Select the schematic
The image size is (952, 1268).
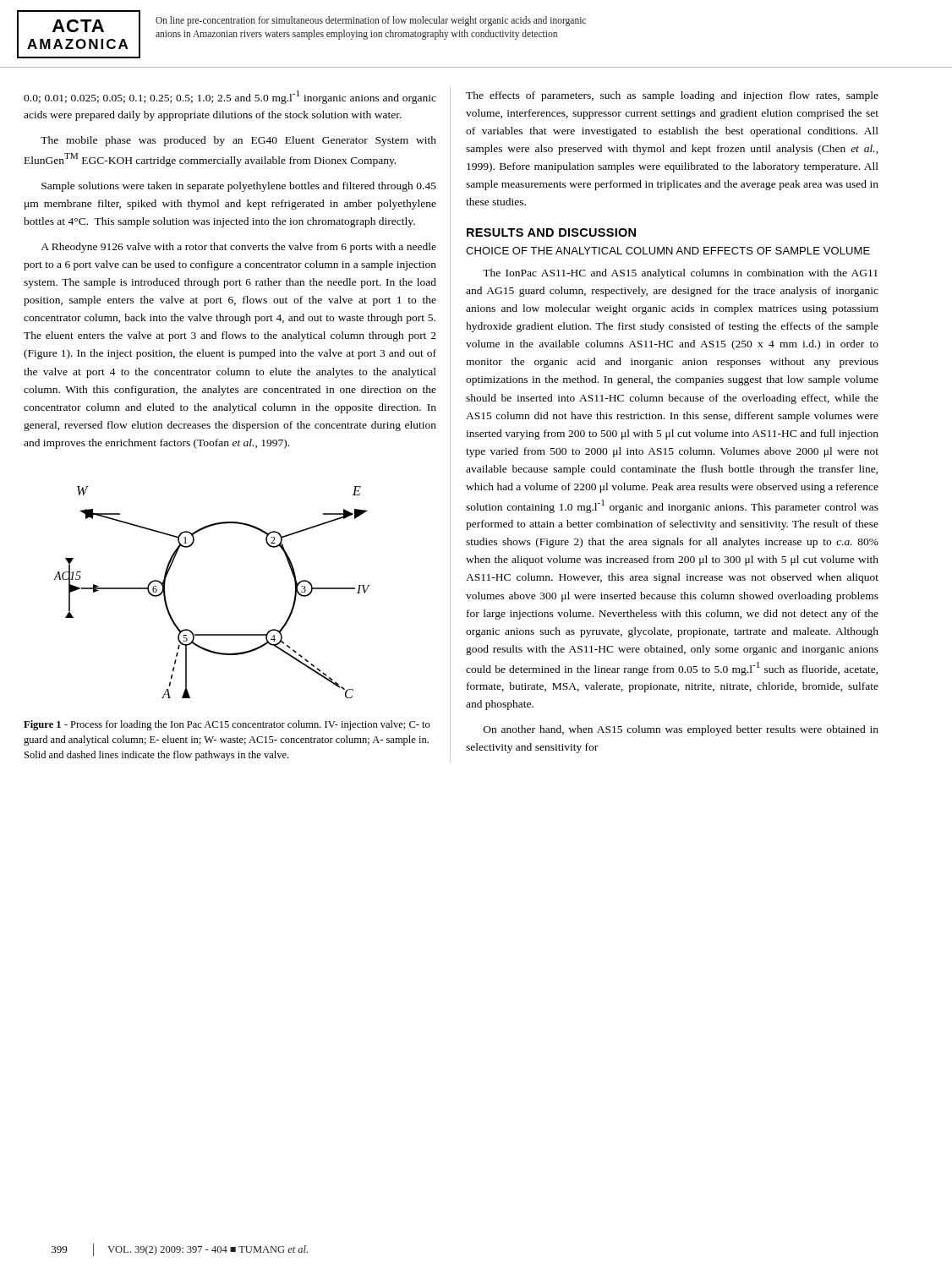(x=230, y=587)
